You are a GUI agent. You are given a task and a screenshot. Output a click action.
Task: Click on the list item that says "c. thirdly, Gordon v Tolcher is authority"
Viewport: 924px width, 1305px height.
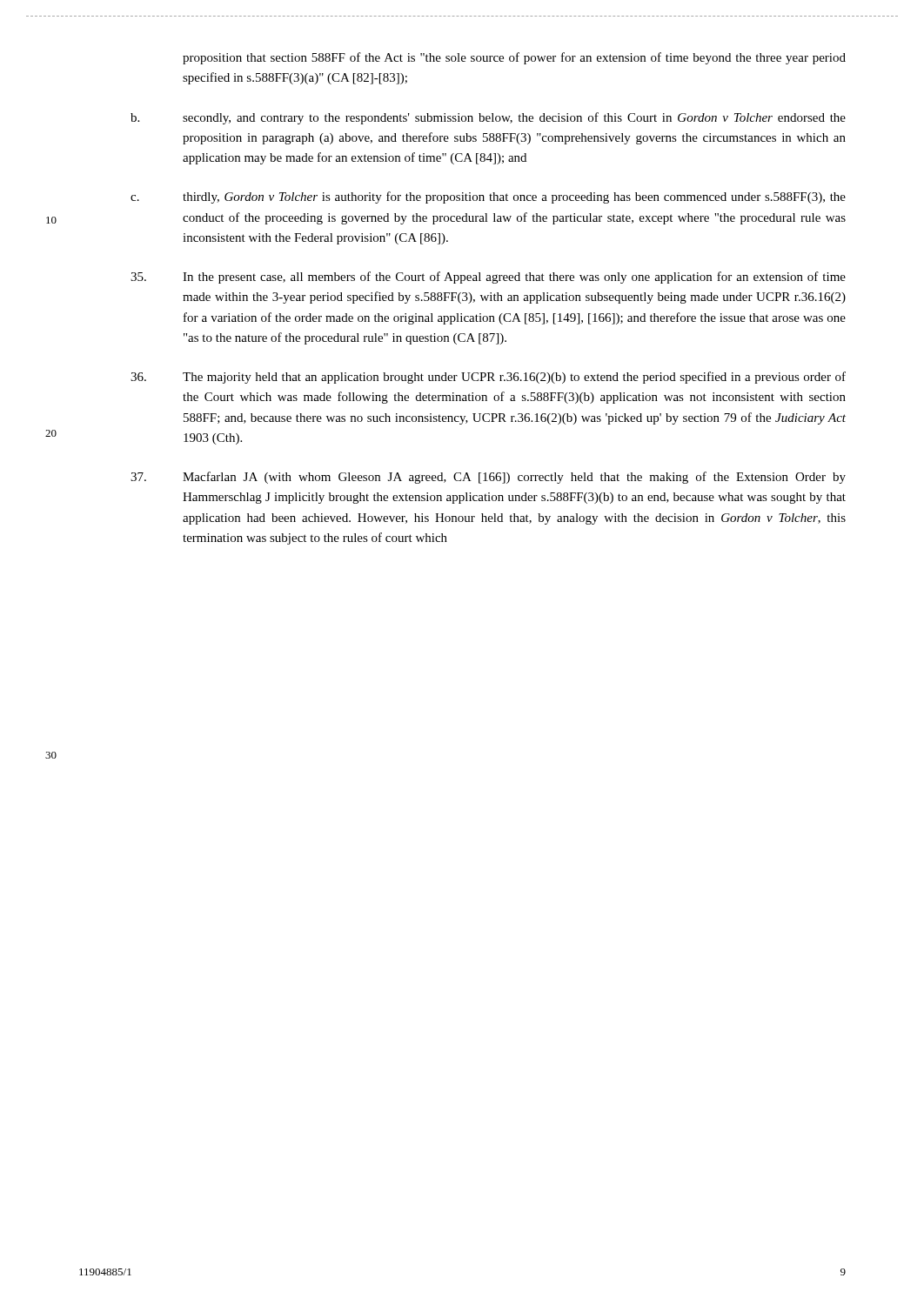coord(488,218)
